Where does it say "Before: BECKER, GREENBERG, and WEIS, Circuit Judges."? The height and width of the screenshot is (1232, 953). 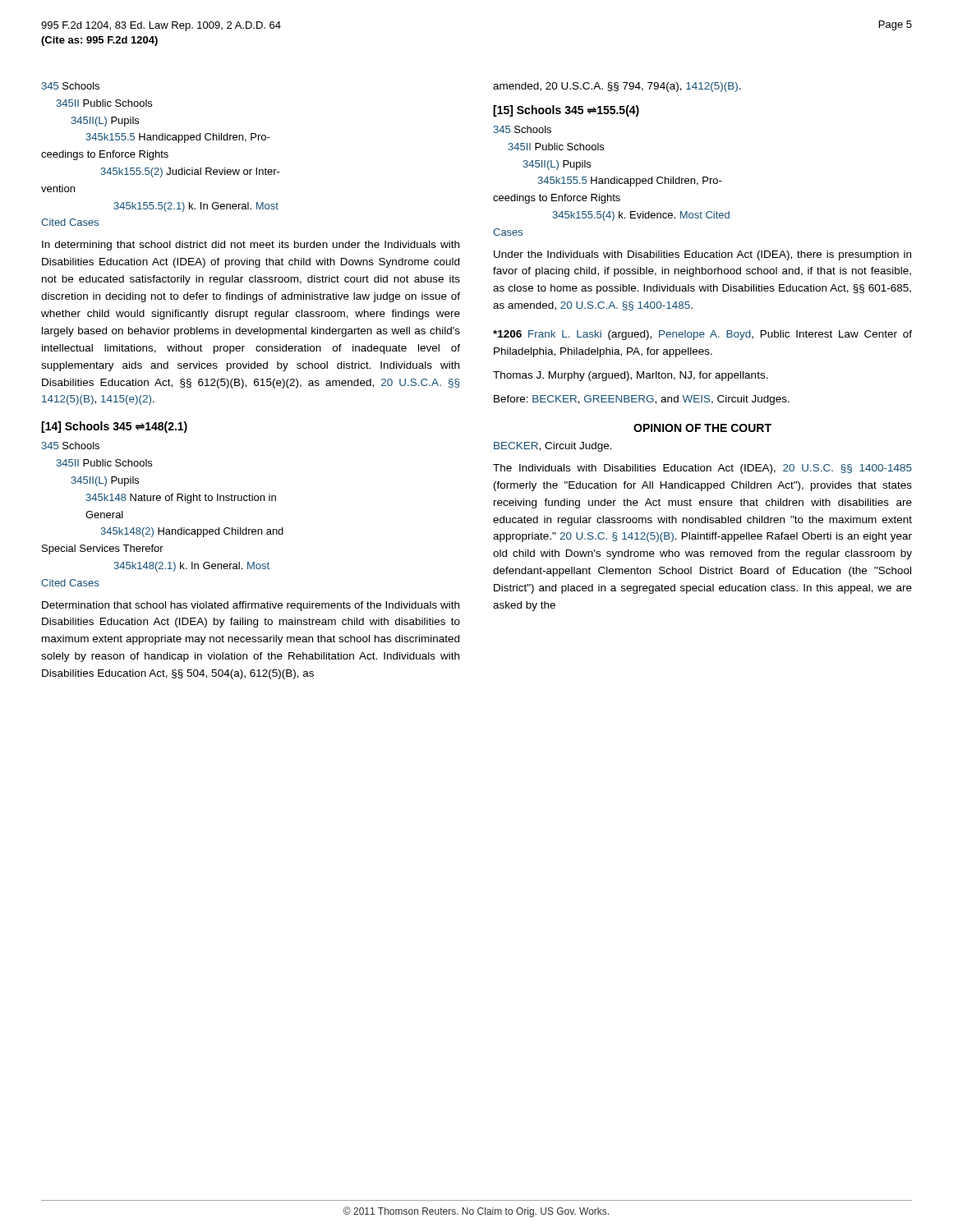click(x=642, y=399)
